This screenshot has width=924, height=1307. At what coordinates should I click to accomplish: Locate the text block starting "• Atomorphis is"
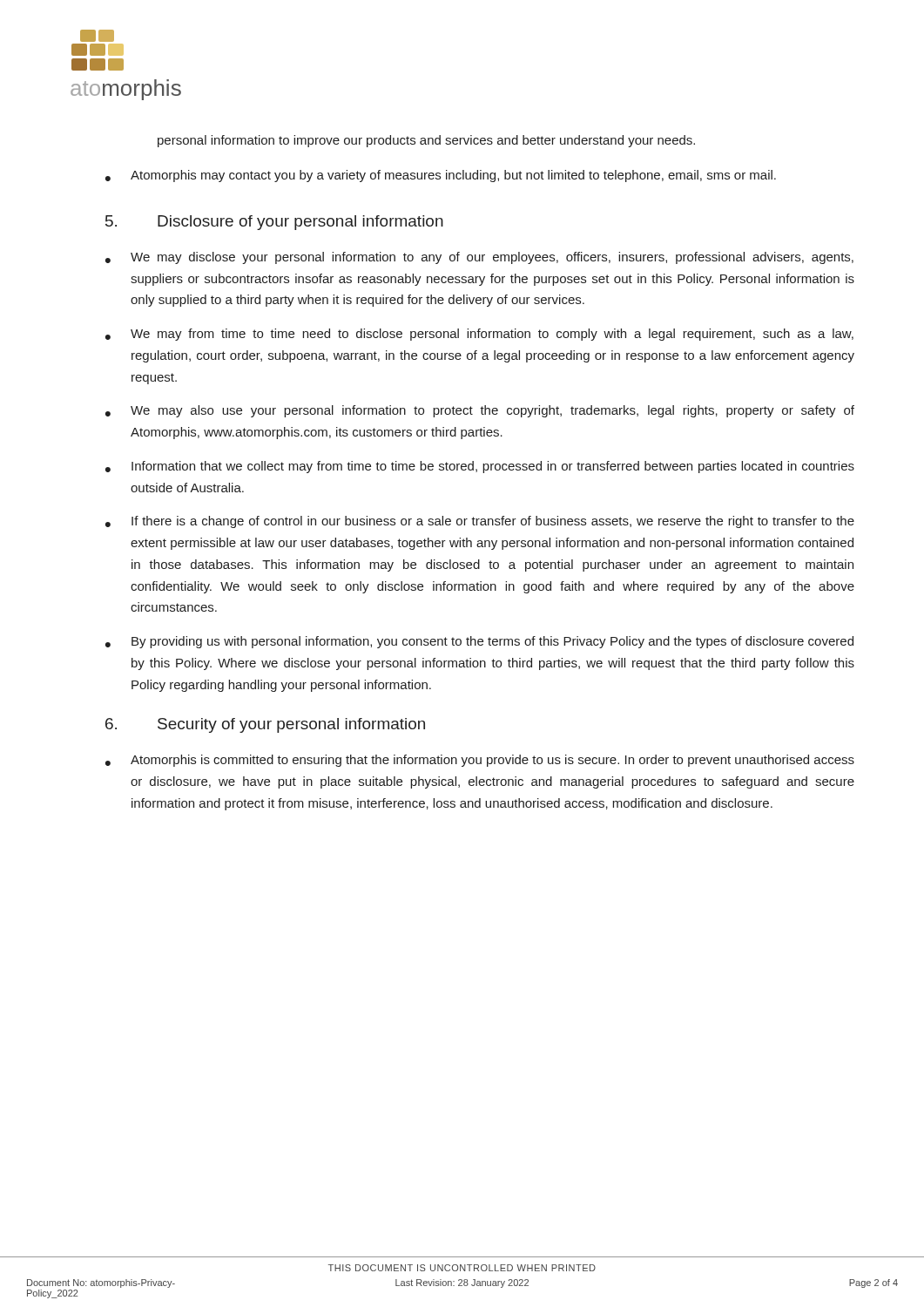tap(479, 782)
